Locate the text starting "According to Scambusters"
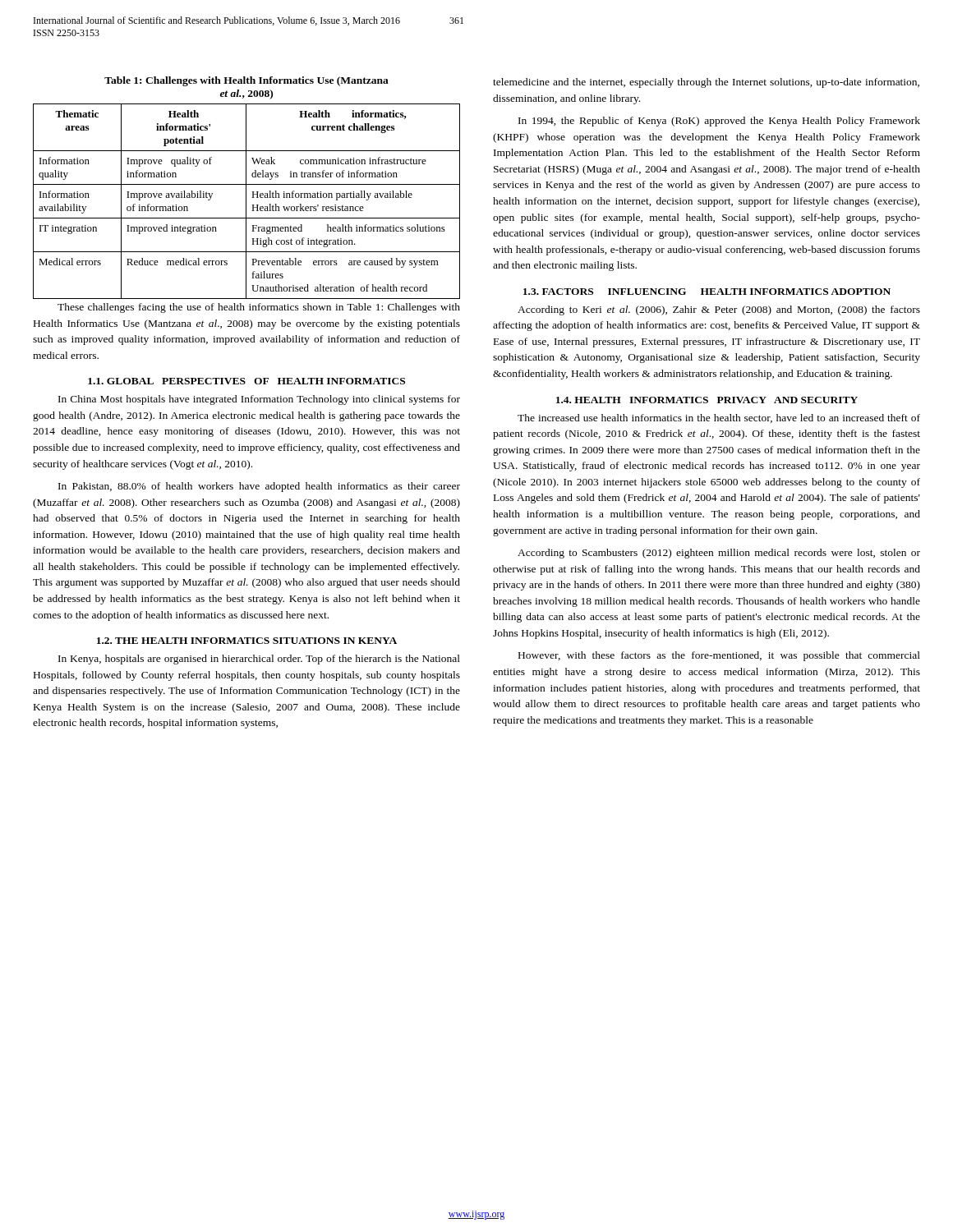Screen dimensions: 1232x953 [707, 593]
